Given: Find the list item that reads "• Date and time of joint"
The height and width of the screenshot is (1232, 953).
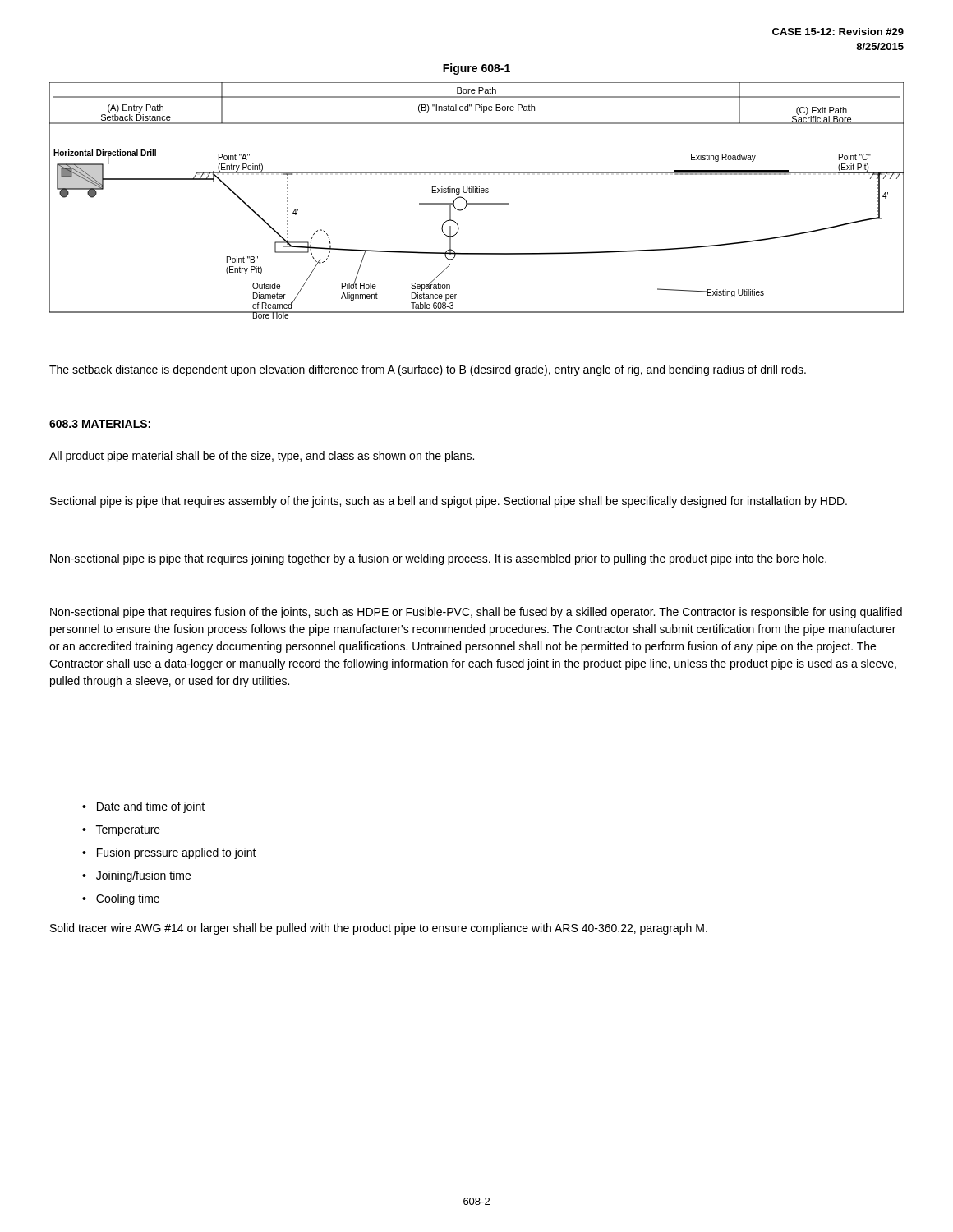Looking at the screenshot, I should pos(143,807).
